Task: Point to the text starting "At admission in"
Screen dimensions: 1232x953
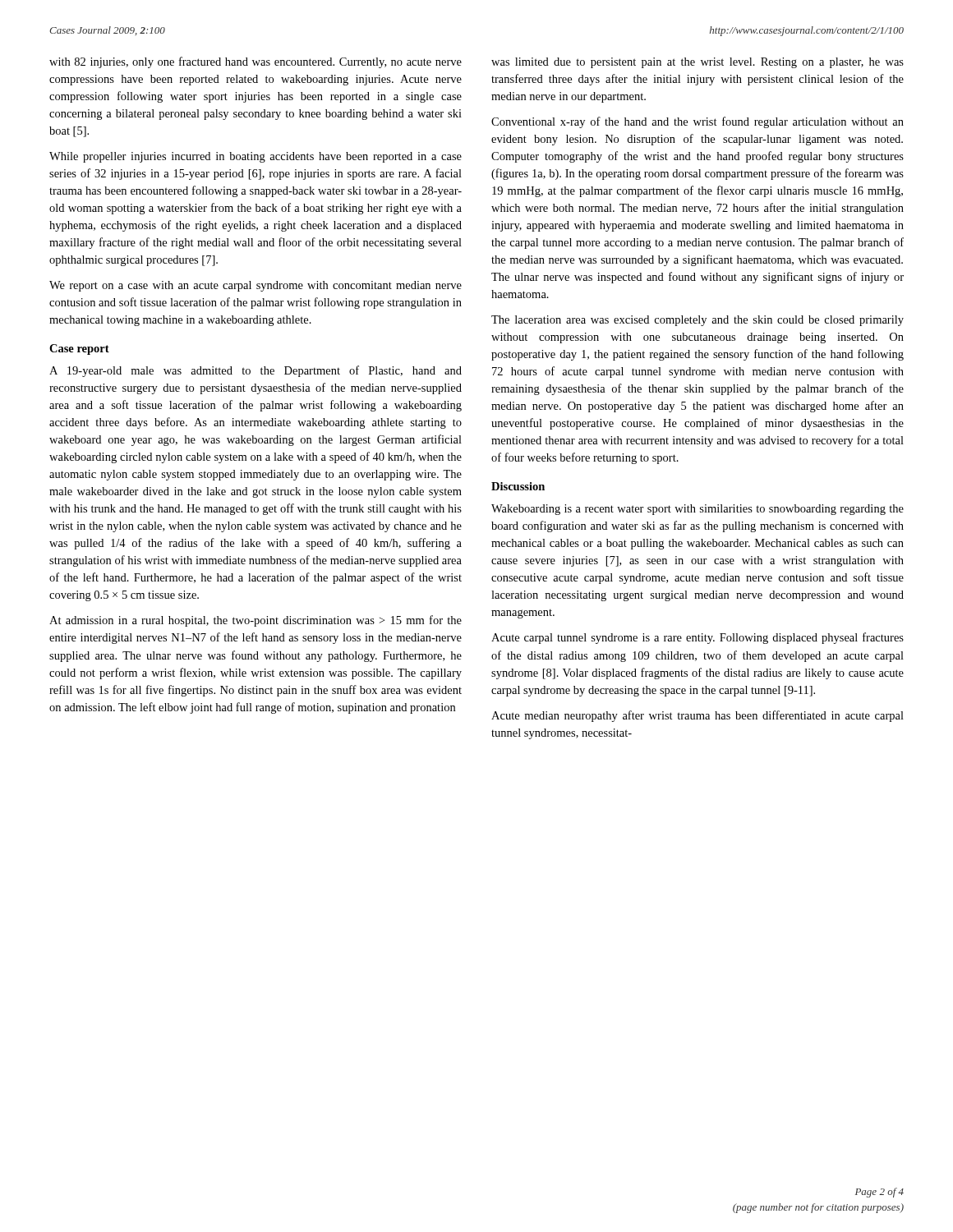Action: point(255,664)
